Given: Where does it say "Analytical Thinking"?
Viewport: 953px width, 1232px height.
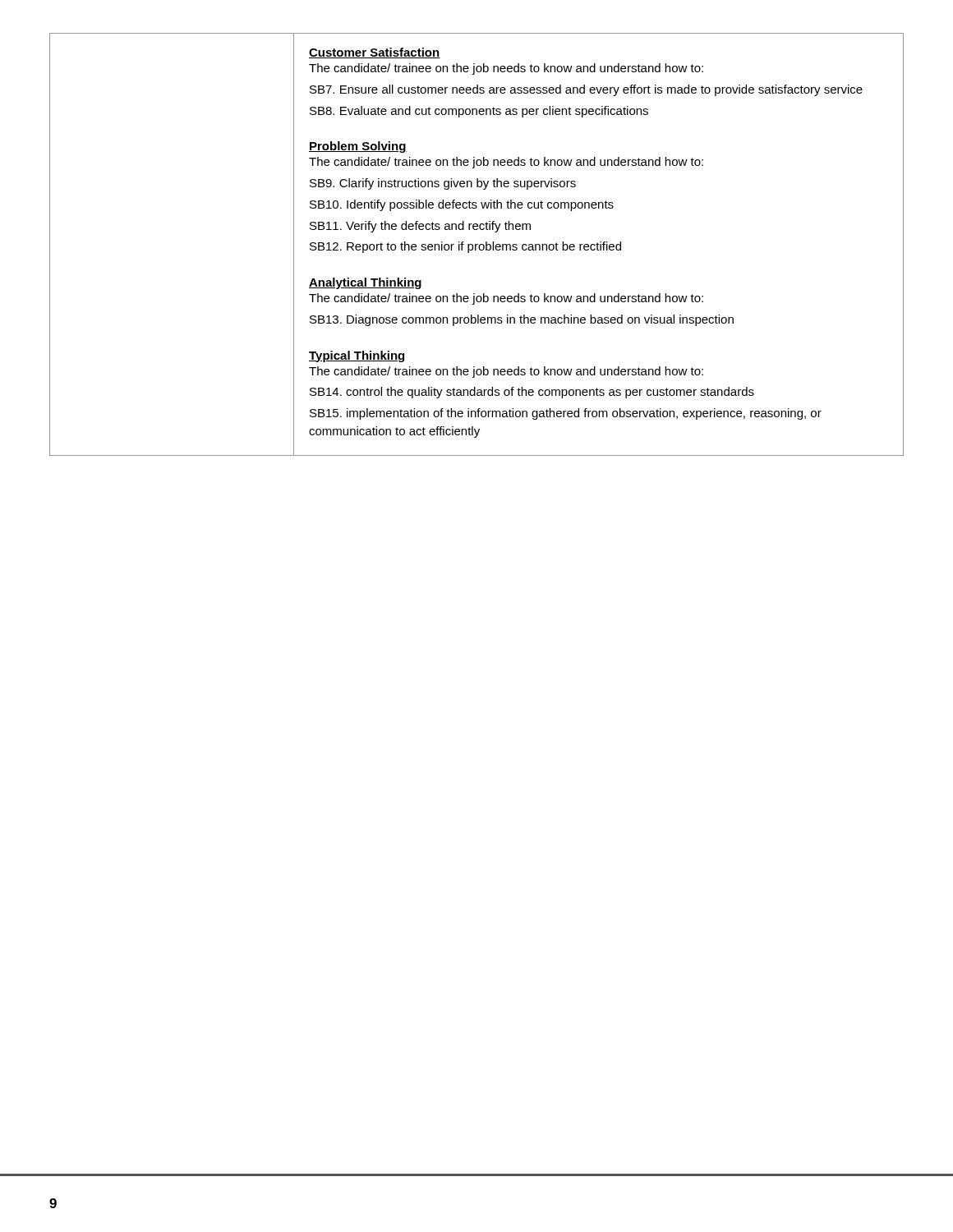Looking at the screenshot, I should pyautogui.click(x=365, y=282).
